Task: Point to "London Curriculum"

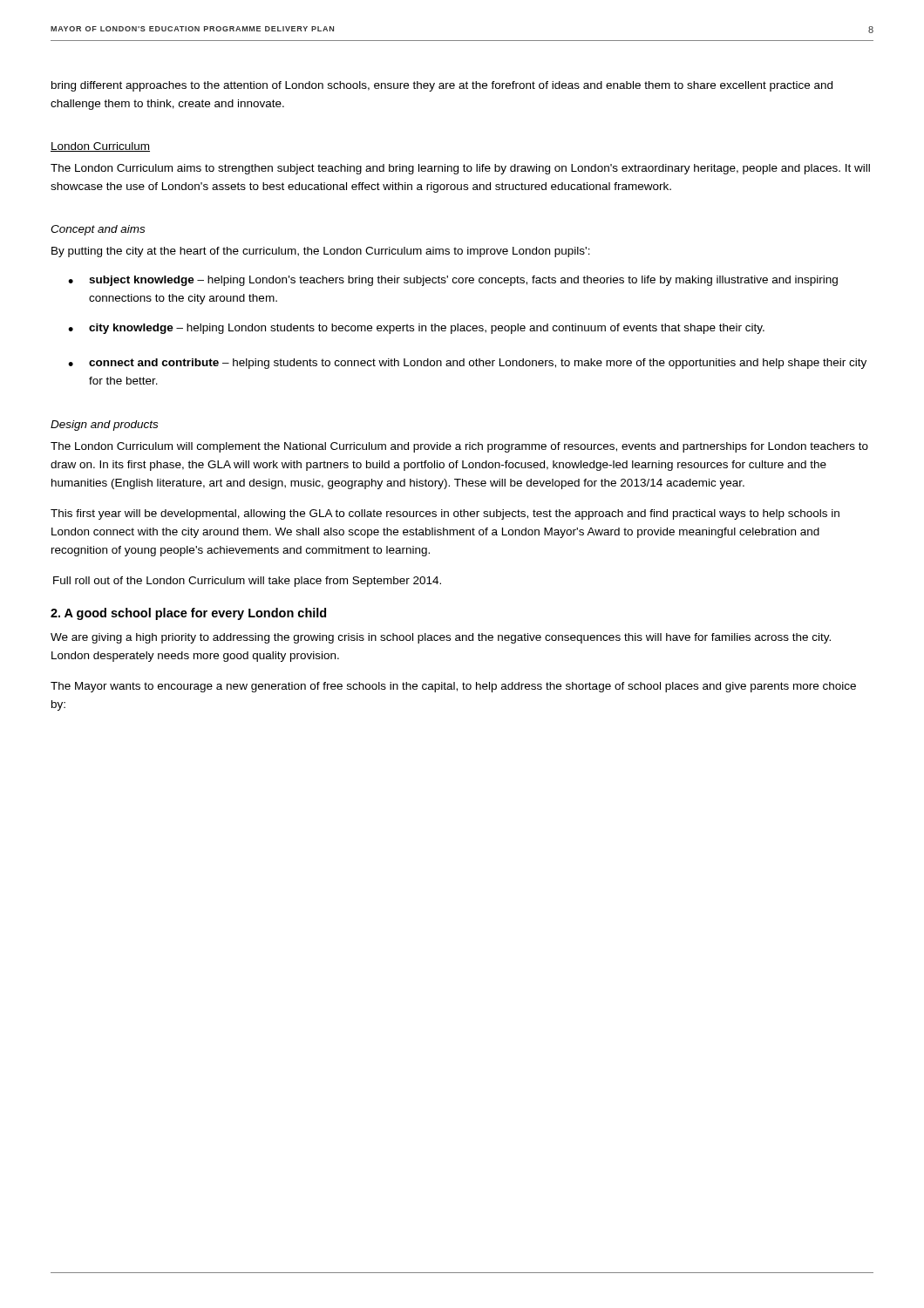Action: (100, 146)
